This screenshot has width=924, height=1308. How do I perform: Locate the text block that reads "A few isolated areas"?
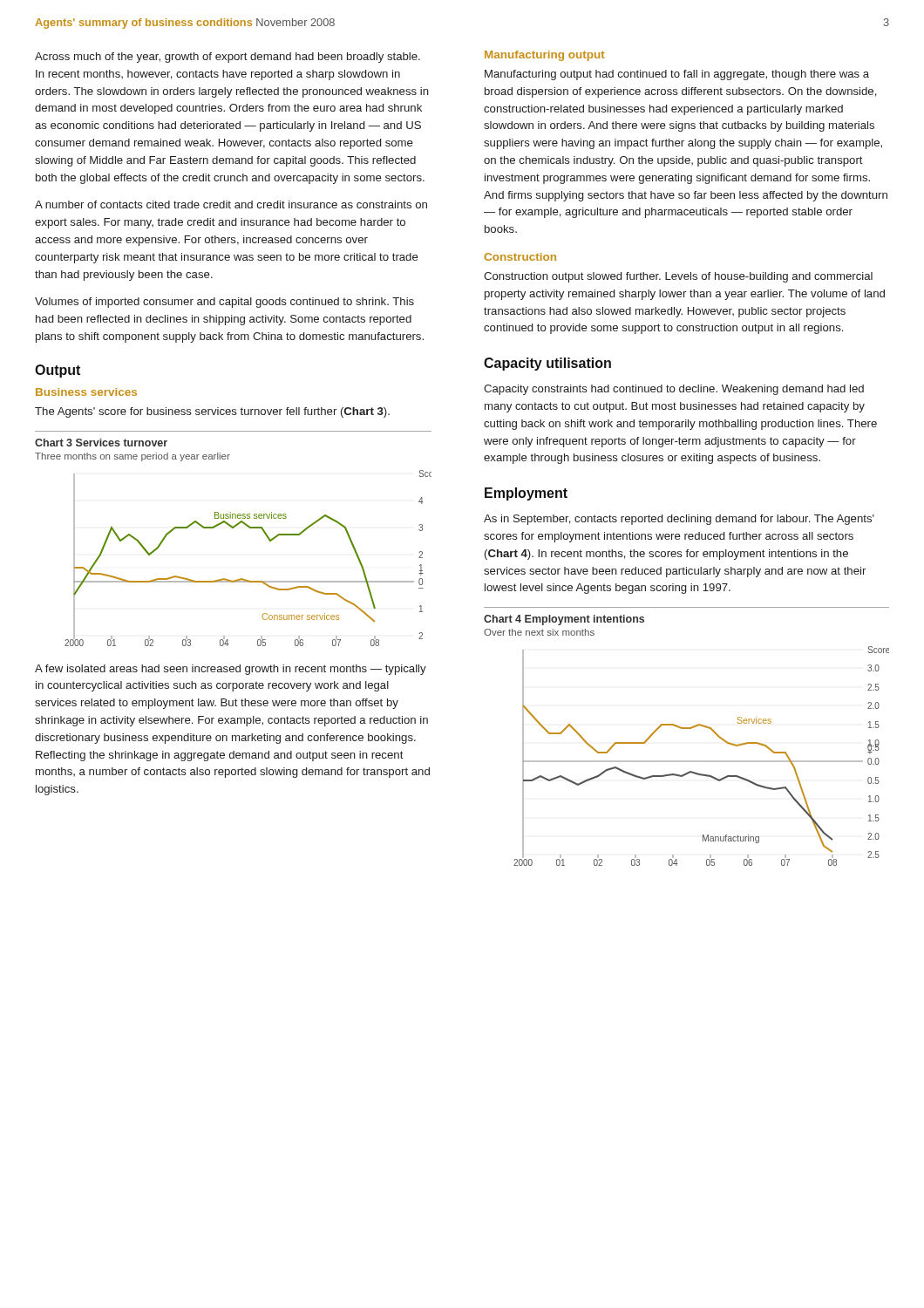click(233, 729)
